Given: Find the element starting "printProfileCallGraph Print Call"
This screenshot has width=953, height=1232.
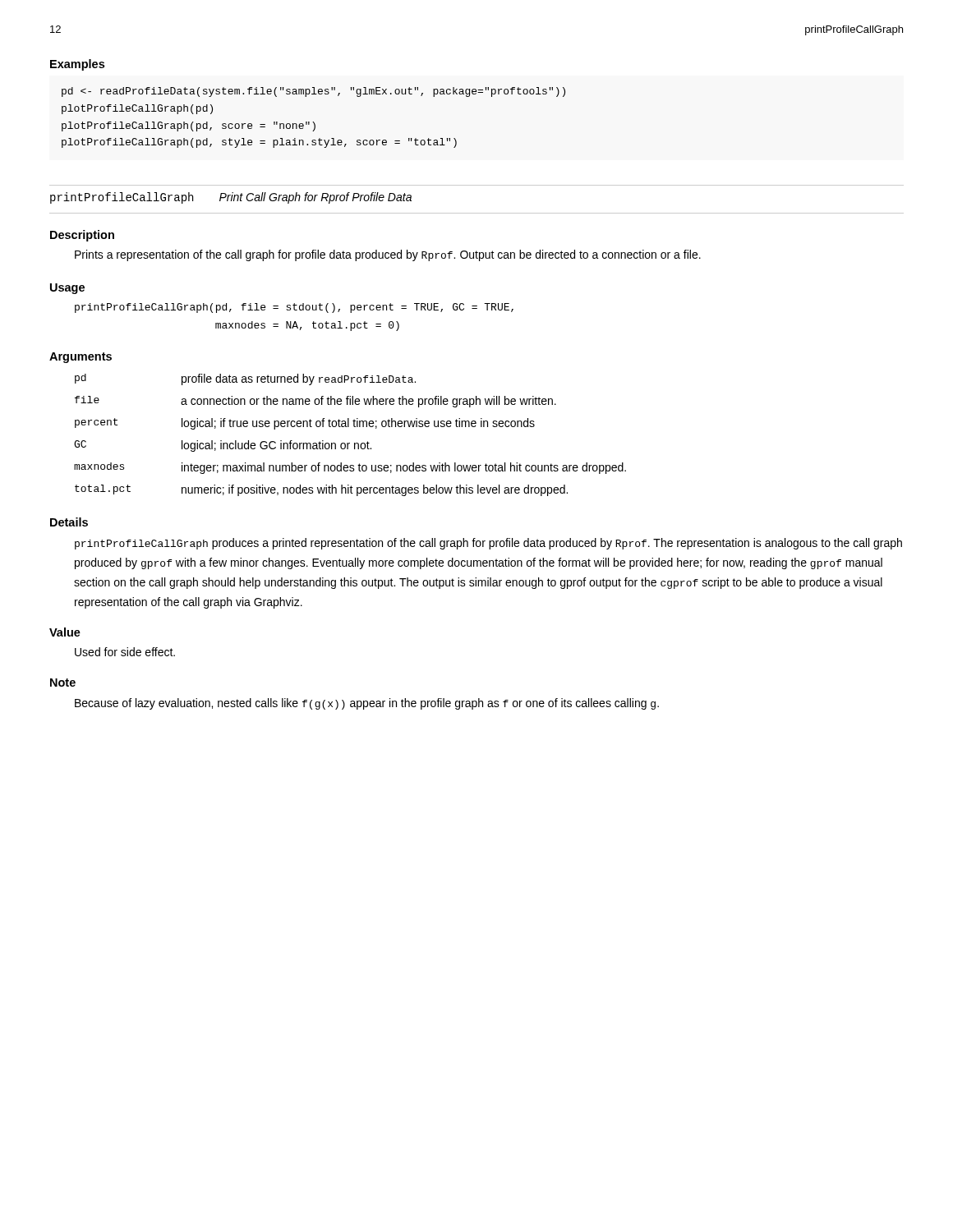Looking at the screenshot, I should [x=231, y=198].
